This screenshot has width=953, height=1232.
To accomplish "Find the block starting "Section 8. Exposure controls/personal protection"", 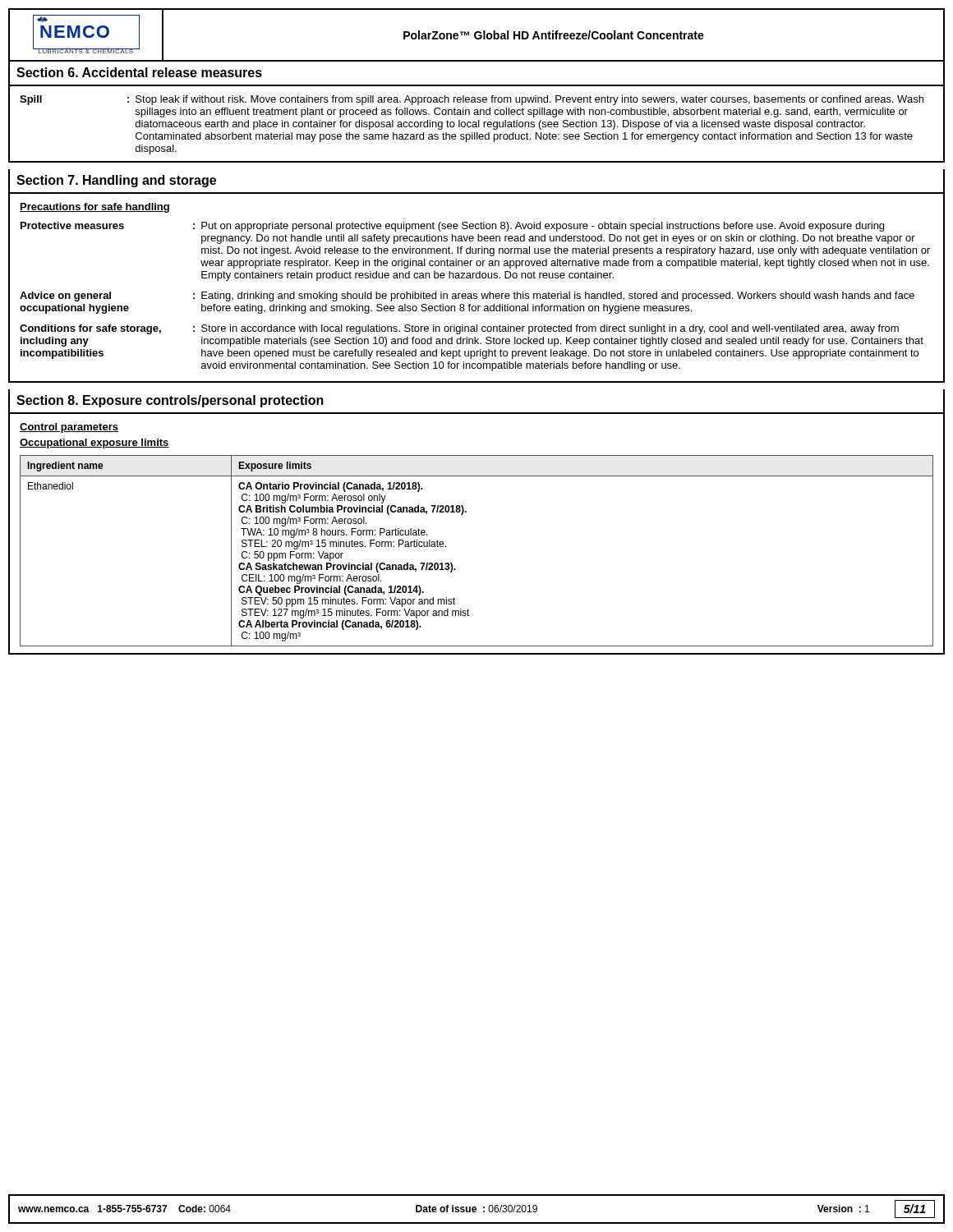I will 170,400.
